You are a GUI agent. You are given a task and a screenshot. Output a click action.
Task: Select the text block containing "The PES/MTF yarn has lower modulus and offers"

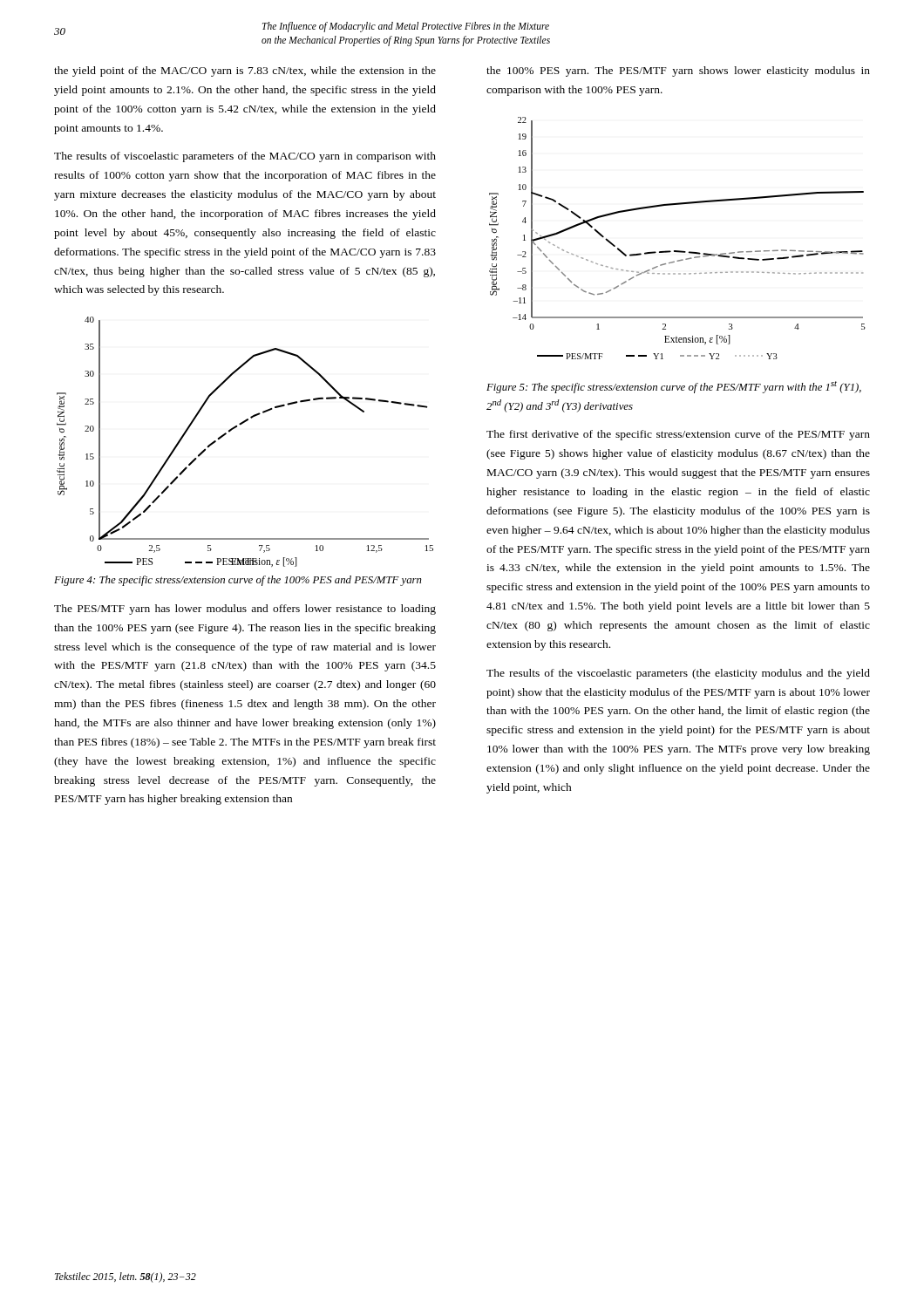click(245, 703)
